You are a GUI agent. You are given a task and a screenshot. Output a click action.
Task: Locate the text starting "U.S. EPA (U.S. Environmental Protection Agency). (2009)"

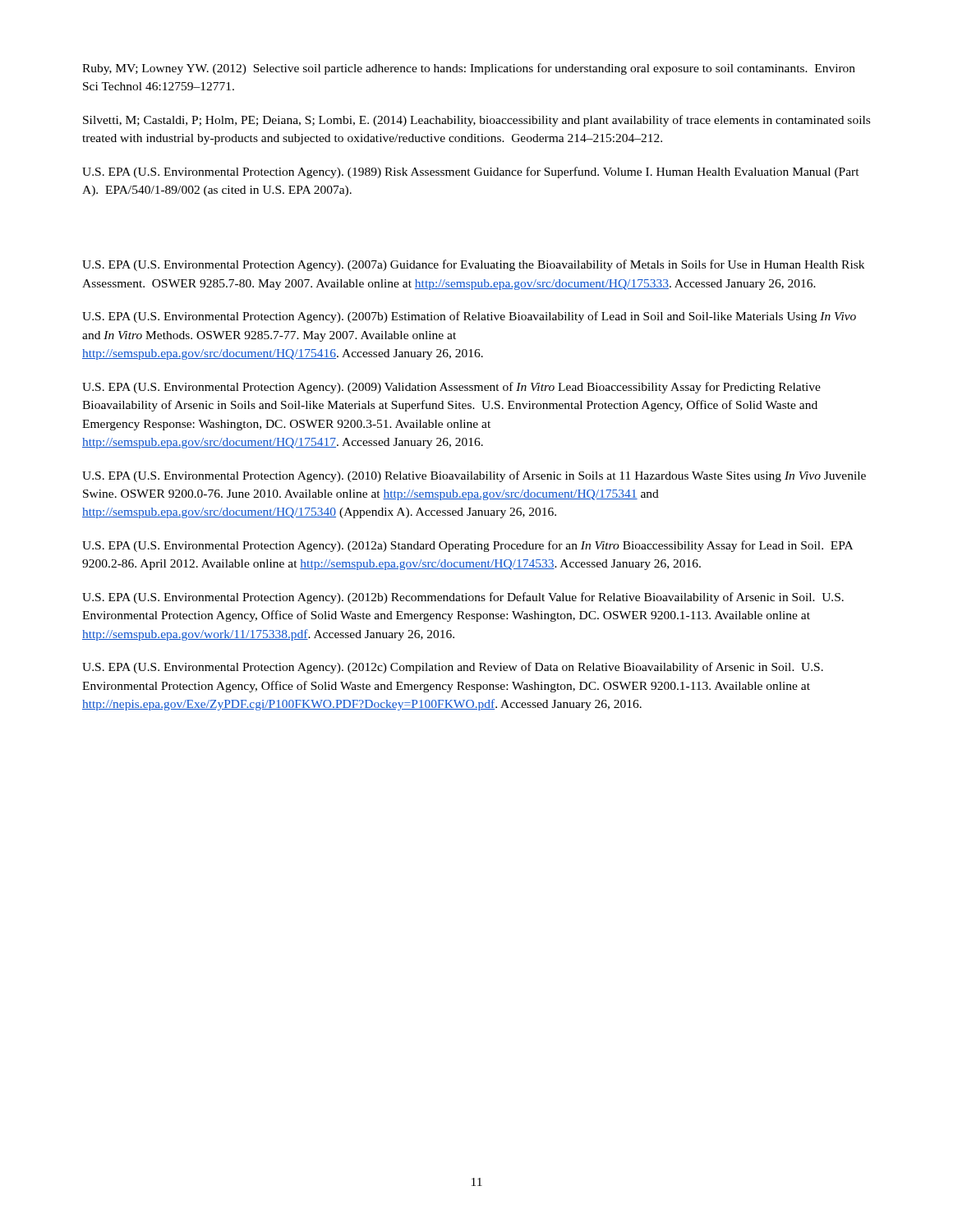(x=476, y=414)
